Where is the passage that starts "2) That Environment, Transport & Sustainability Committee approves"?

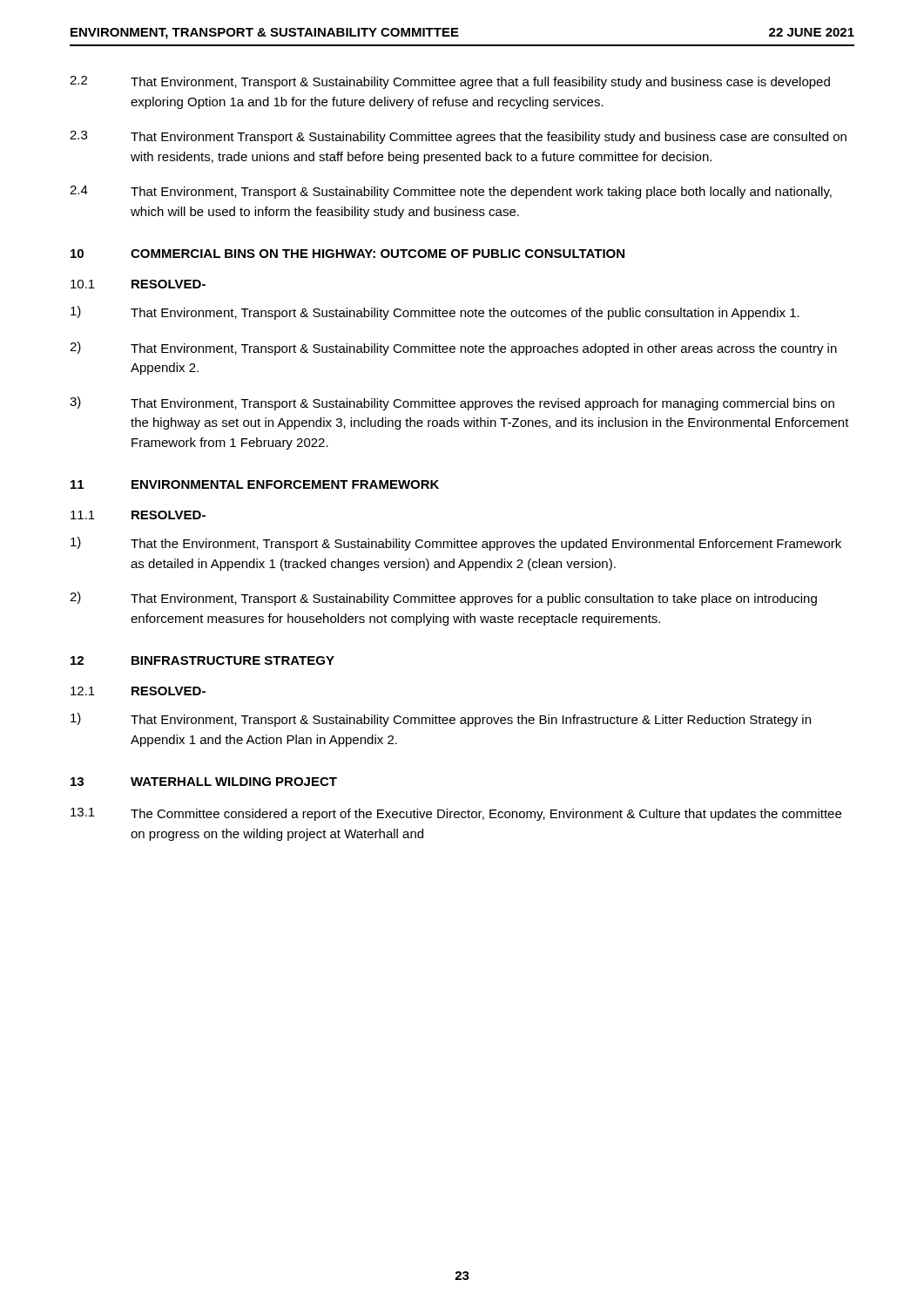click(462, 609)
